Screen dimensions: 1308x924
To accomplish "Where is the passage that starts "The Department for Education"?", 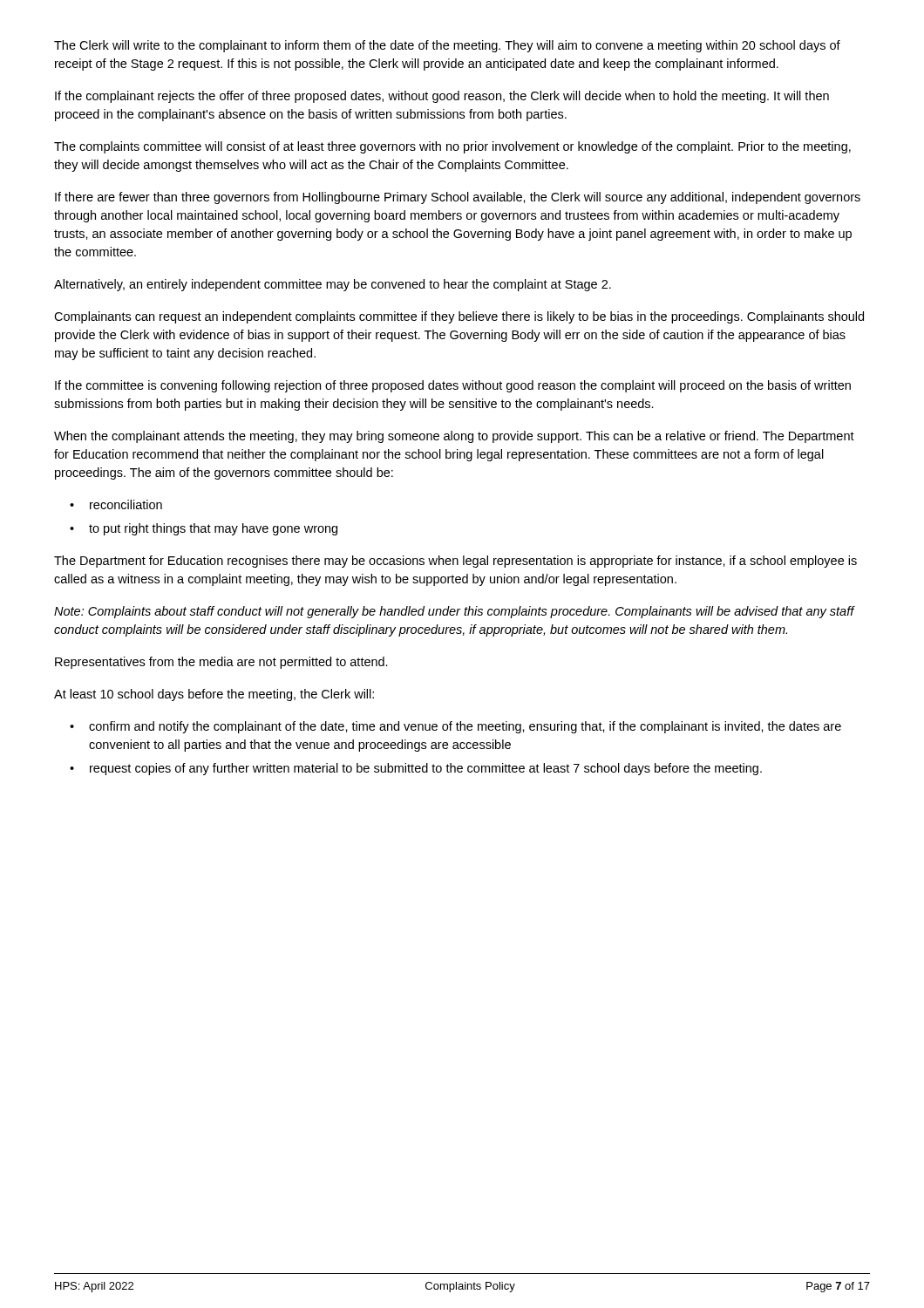I will click(x=456, y=570).
